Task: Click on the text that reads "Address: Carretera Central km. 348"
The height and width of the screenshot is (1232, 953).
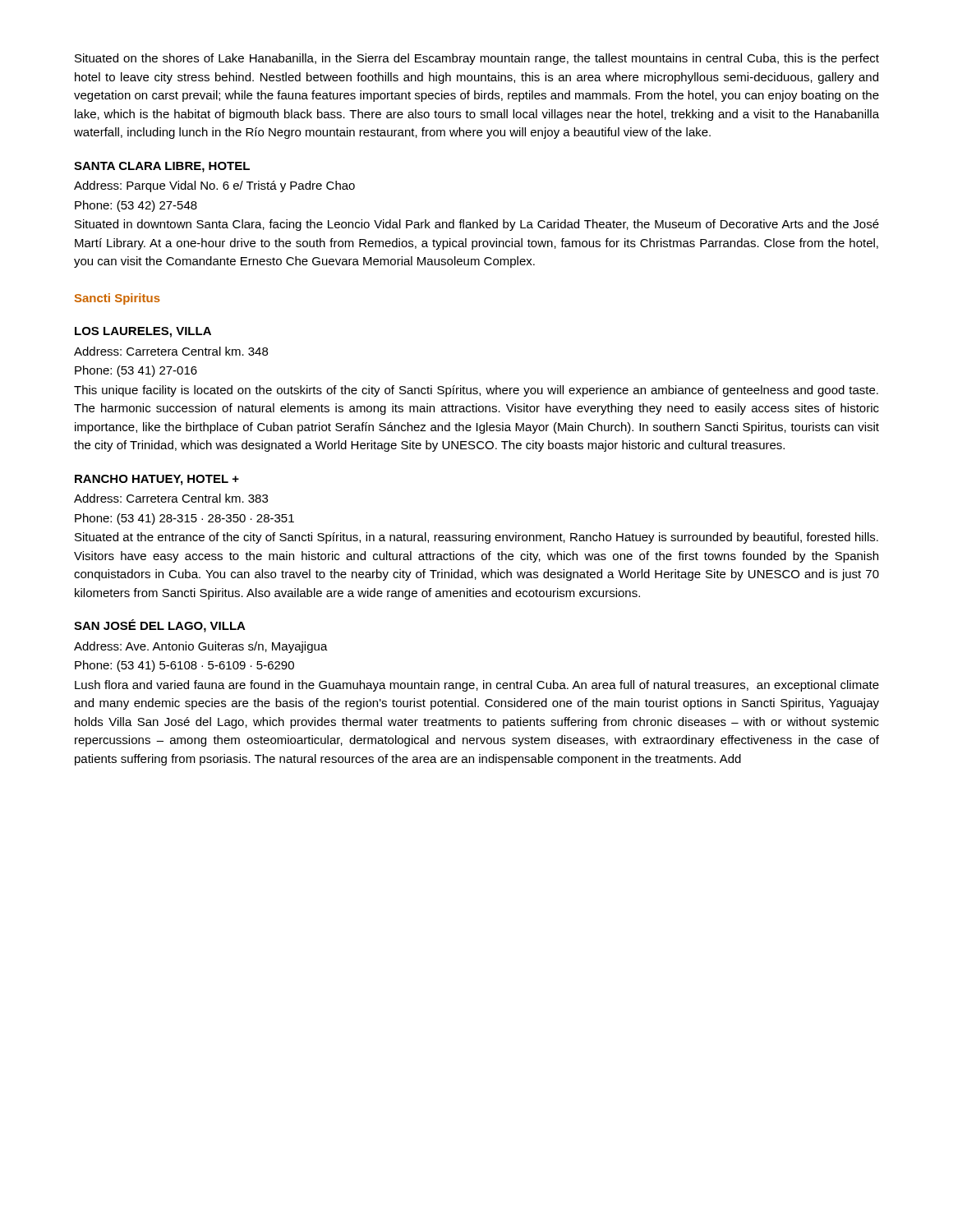Action: click(x=171, y=351)
